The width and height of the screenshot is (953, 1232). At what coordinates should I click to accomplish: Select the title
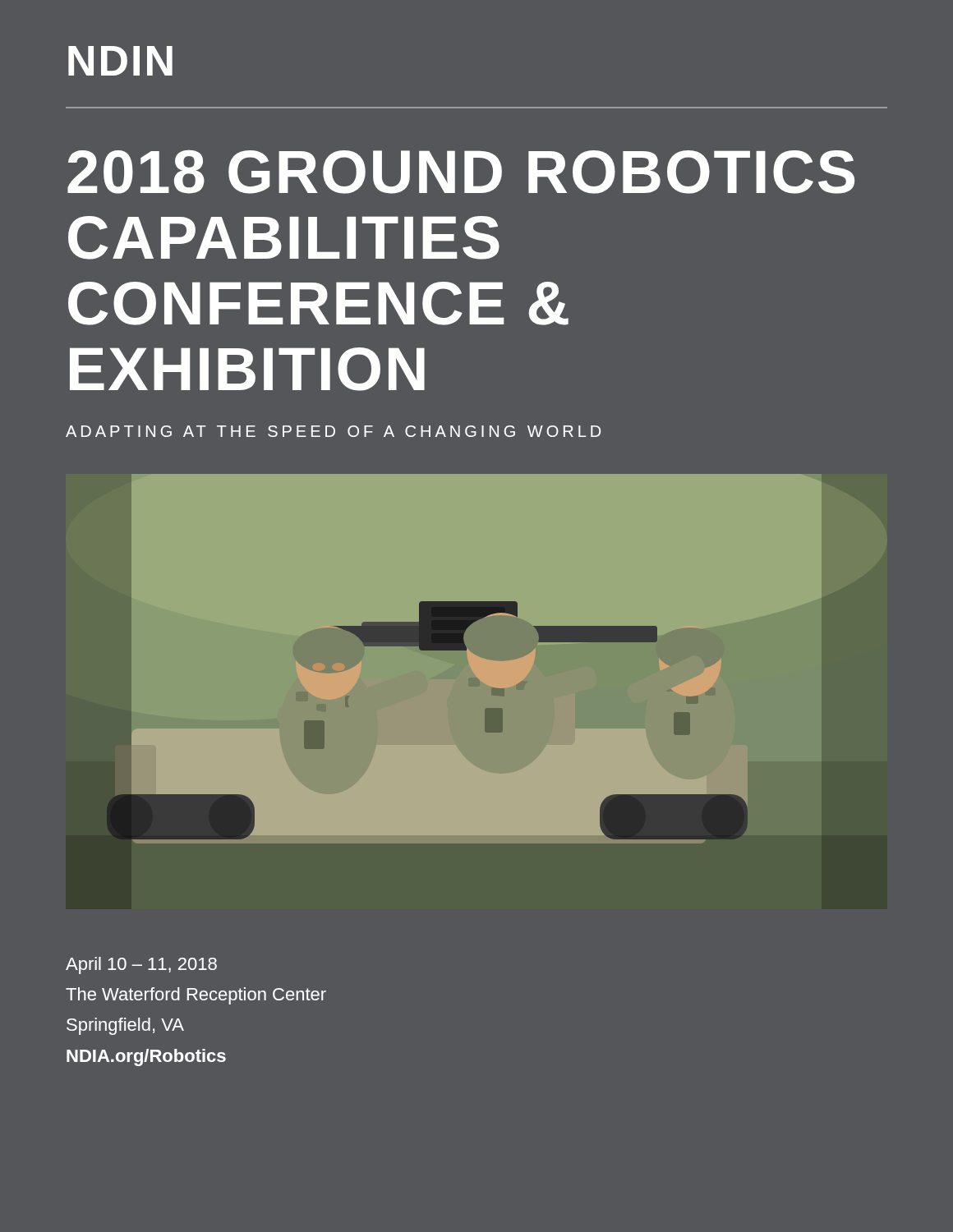(476, 271)
